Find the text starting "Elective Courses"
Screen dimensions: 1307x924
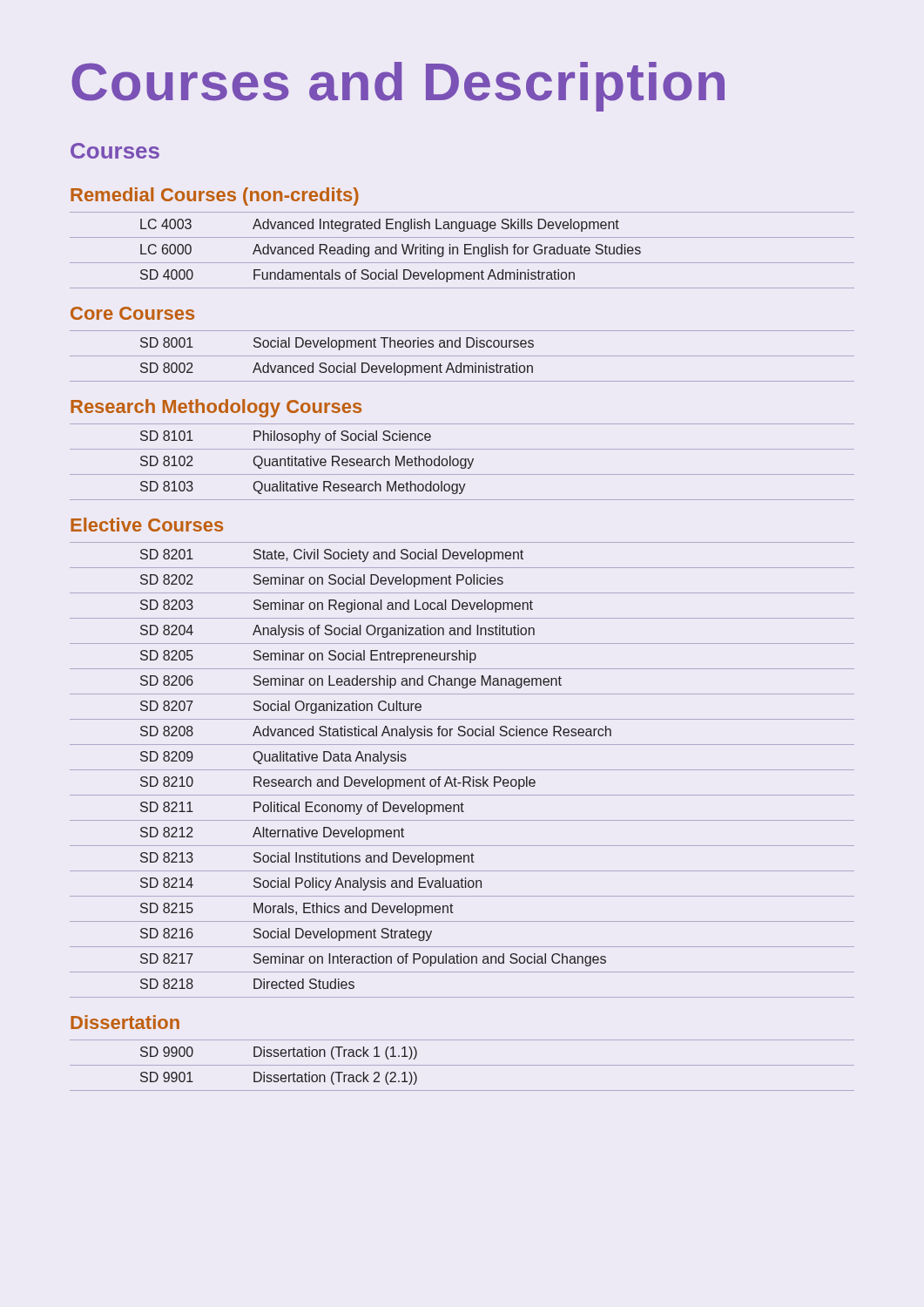[147, 525]
